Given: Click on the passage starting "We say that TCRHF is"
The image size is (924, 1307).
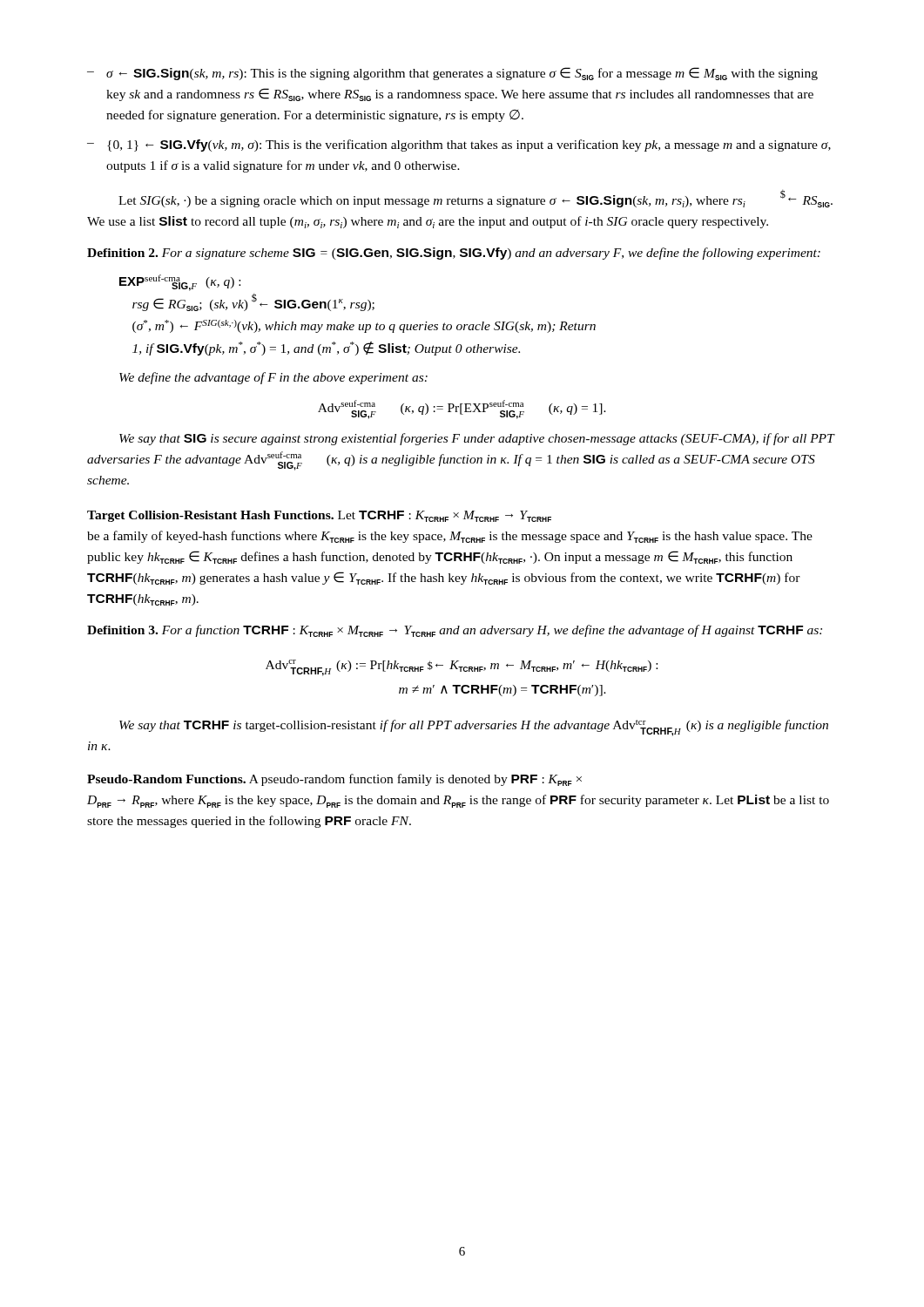Looking at the screenshot, I should tap(458, 734).
